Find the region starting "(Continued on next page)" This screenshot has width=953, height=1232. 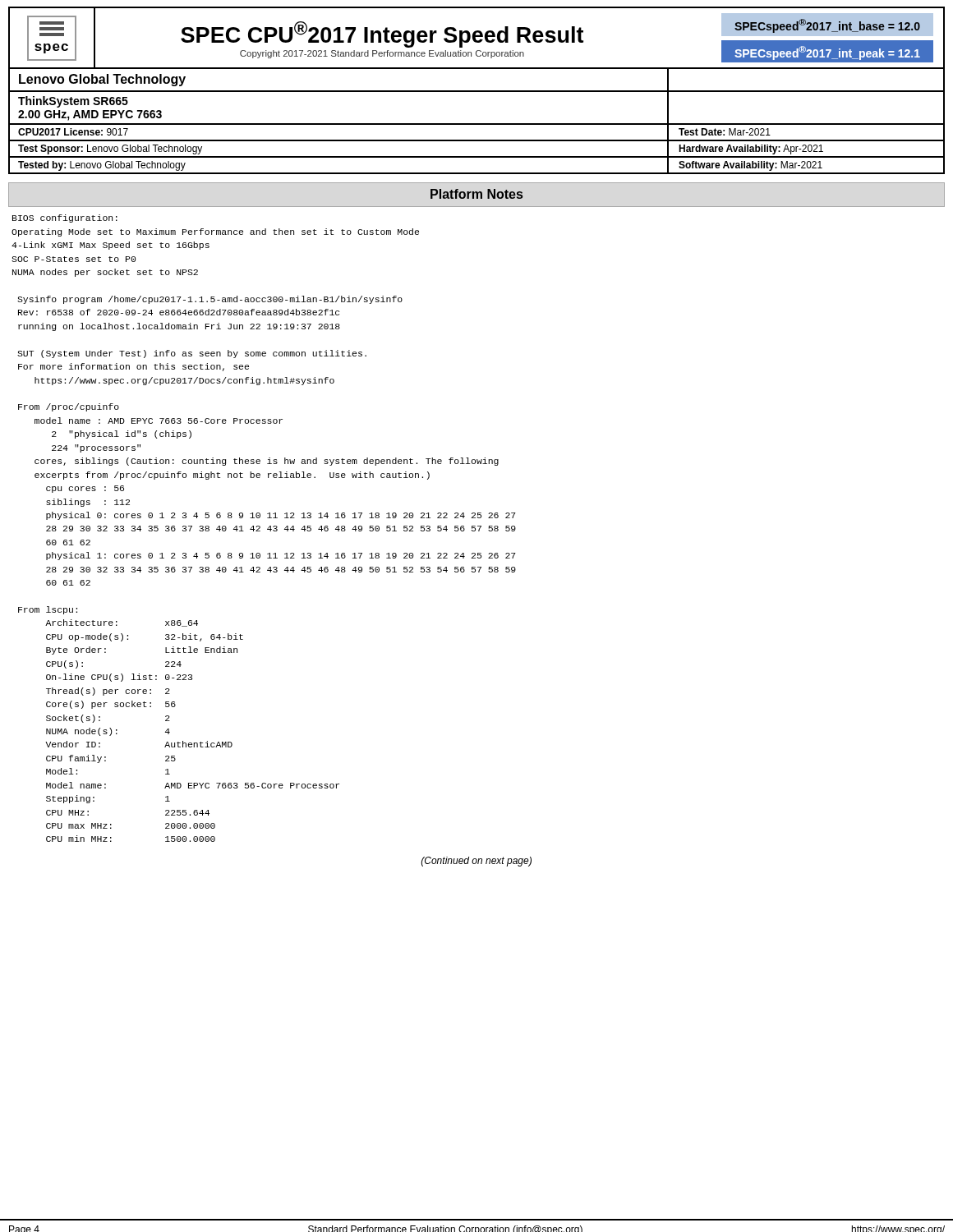[x=476, y=861]
